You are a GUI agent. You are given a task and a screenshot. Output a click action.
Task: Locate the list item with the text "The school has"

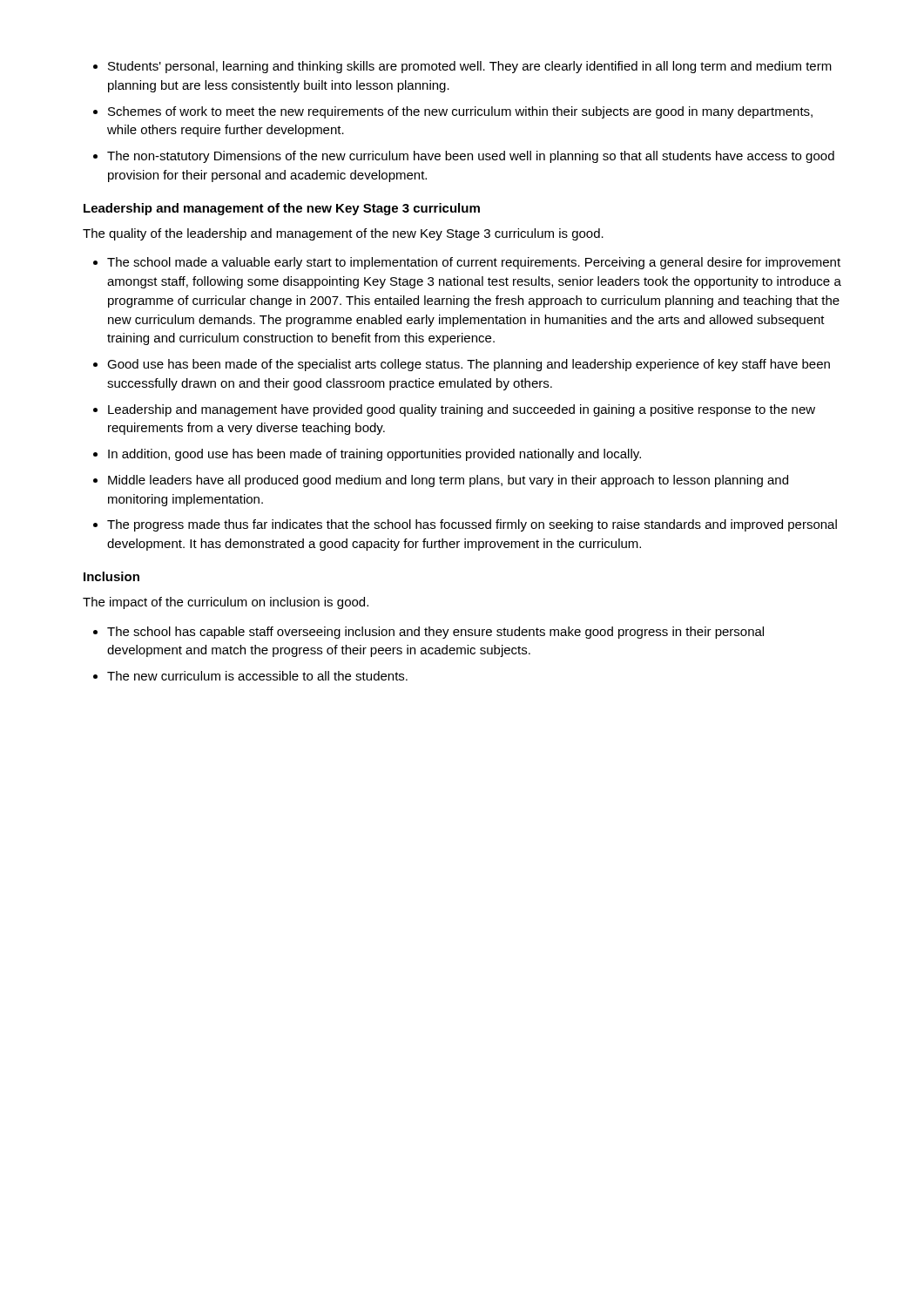click(436, 640)
